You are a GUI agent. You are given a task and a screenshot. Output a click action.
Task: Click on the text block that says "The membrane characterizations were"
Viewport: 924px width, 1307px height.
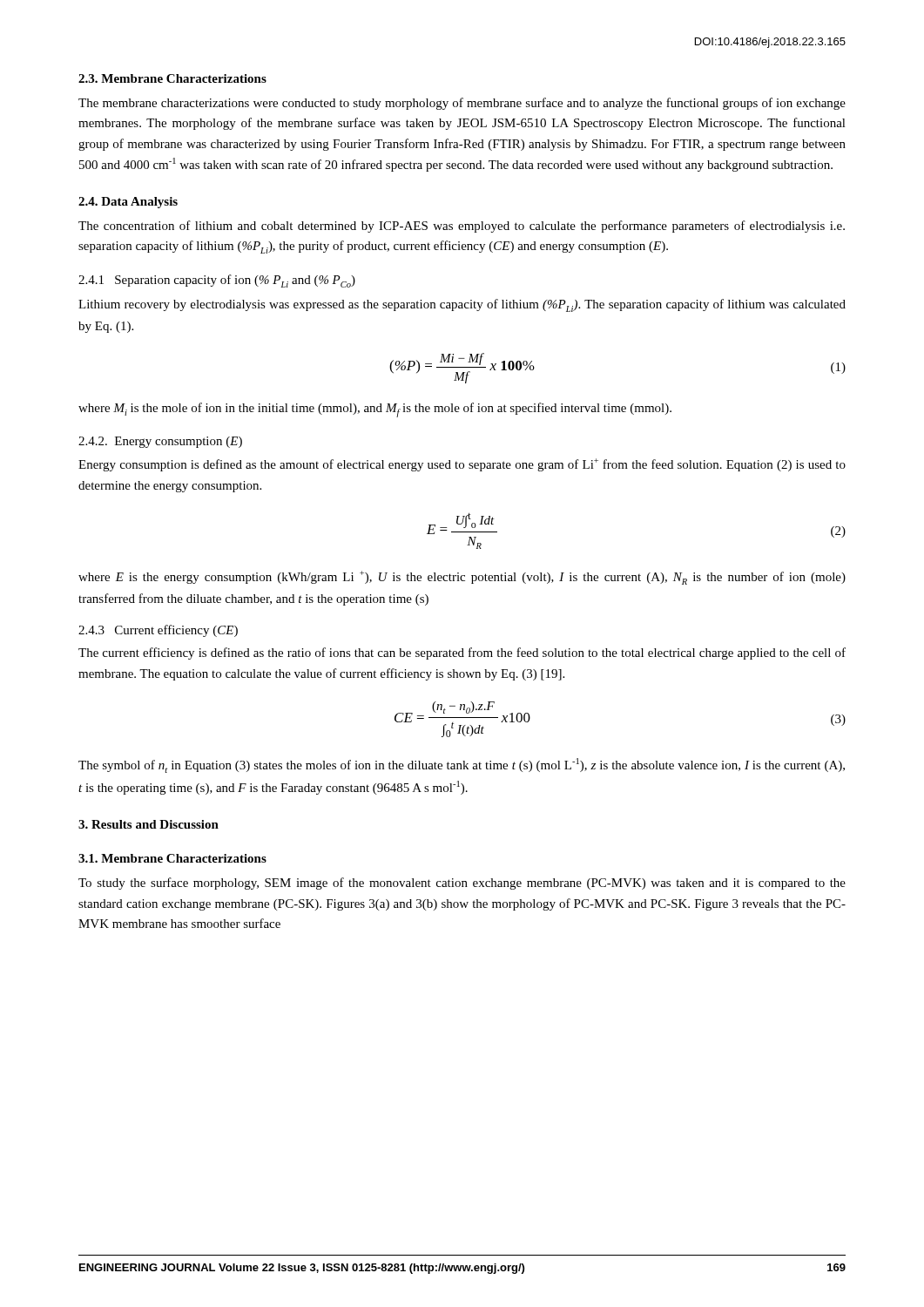(462, 134)
